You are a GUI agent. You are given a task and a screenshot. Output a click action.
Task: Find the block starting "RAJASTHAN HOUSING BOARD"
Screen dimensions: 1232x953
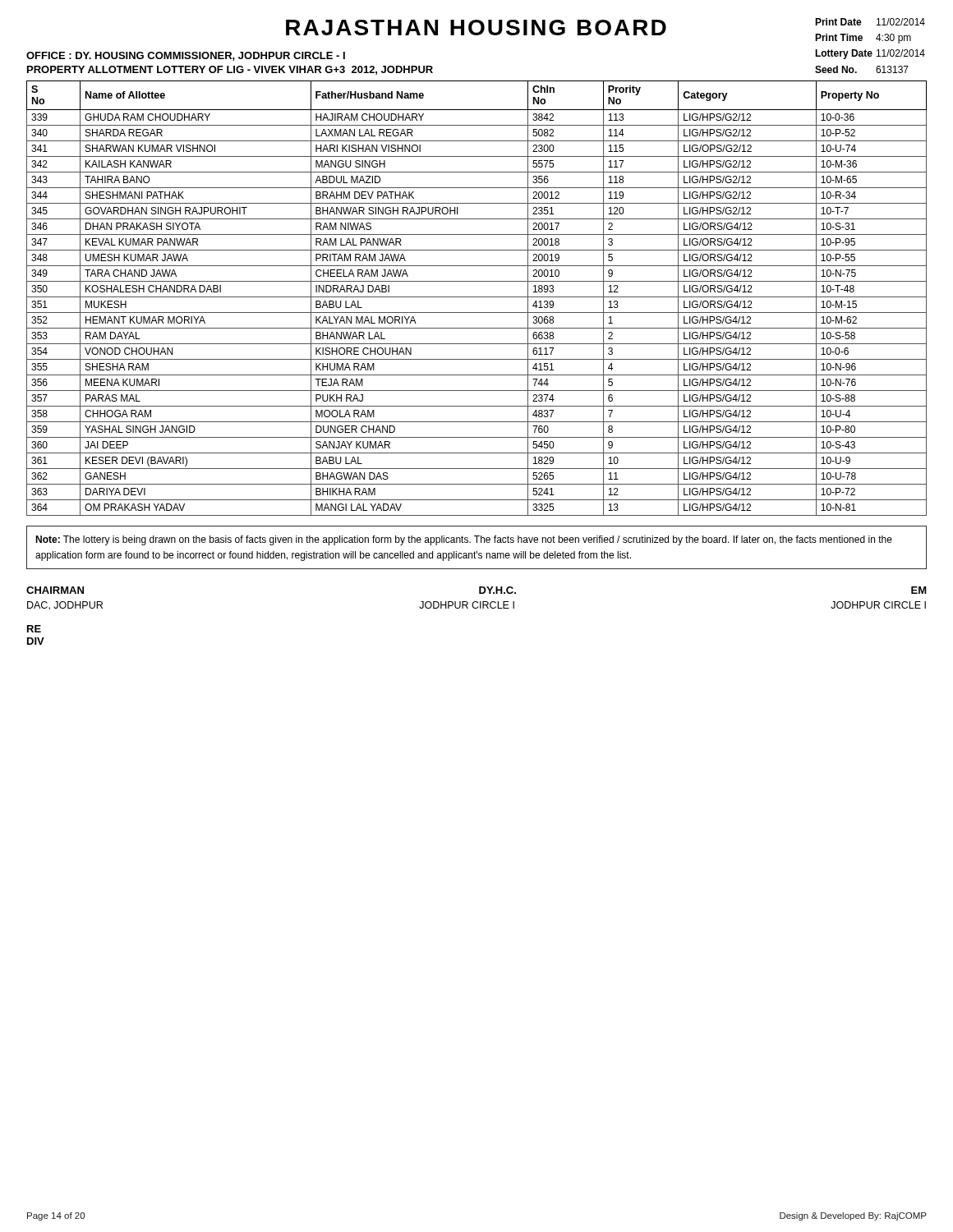pos(476,28)
